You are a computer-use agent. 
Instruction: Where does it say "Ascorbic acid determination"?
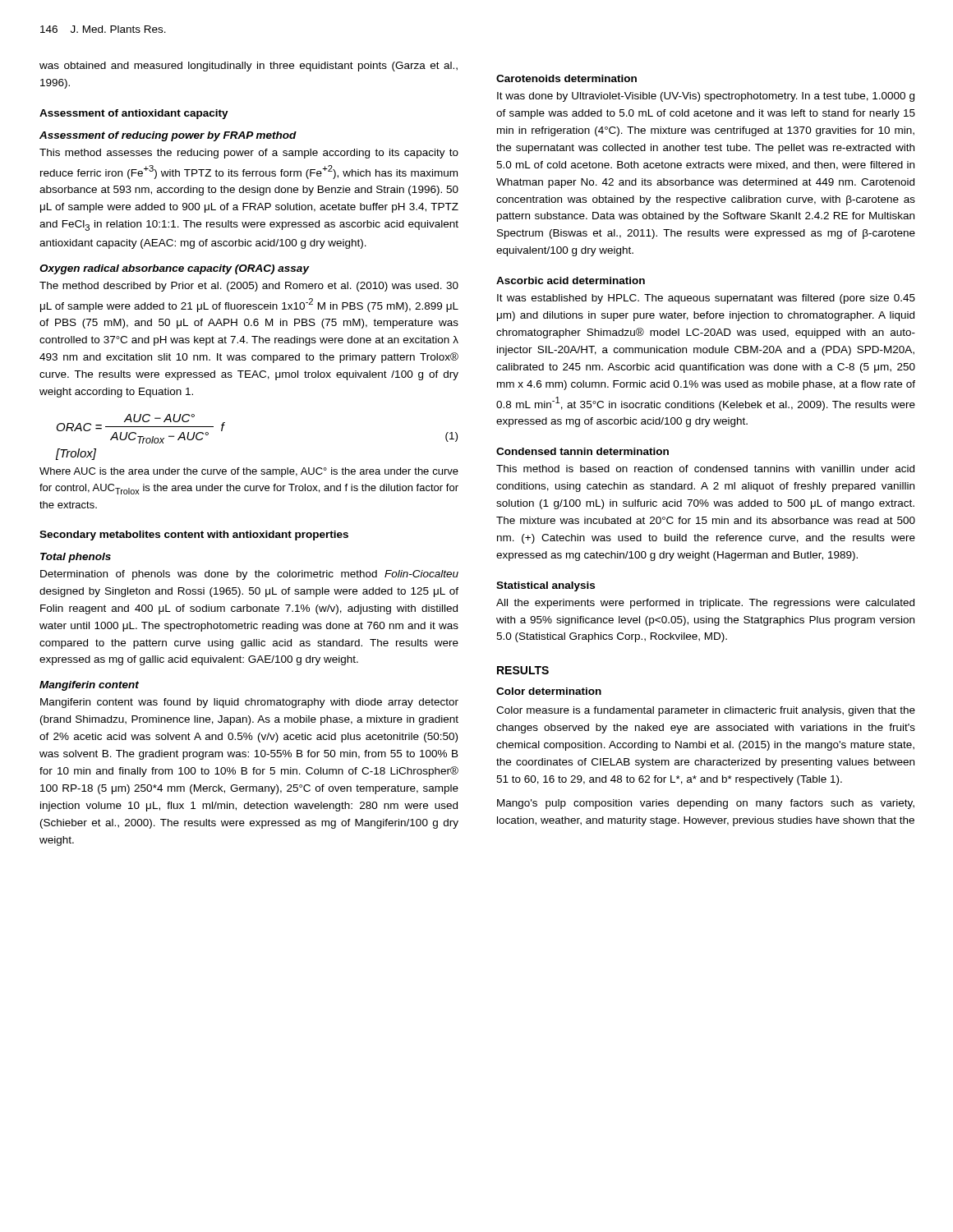[571, 281]
